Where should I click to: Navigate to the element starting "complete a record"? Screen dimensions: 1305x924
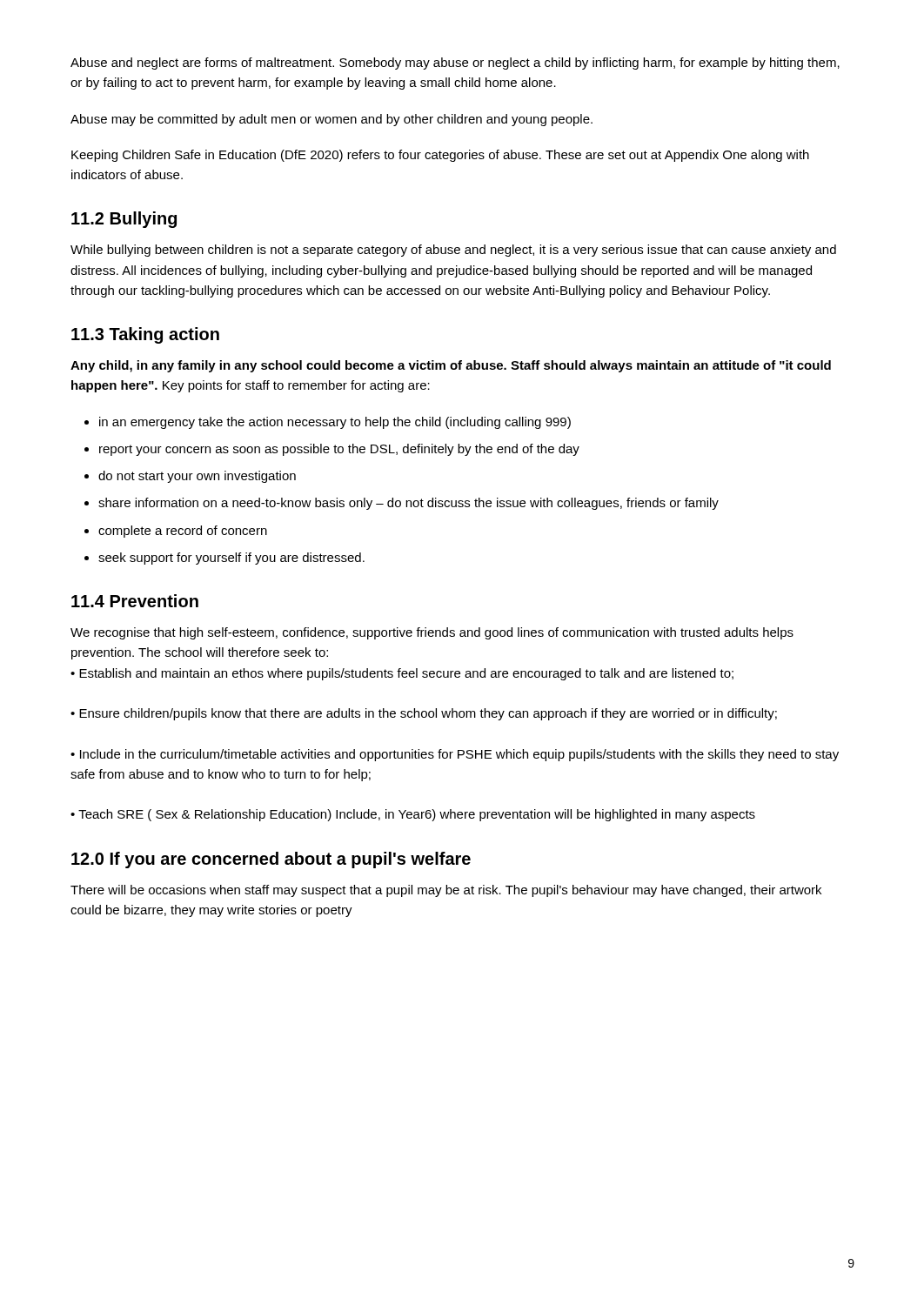(183, 532)
